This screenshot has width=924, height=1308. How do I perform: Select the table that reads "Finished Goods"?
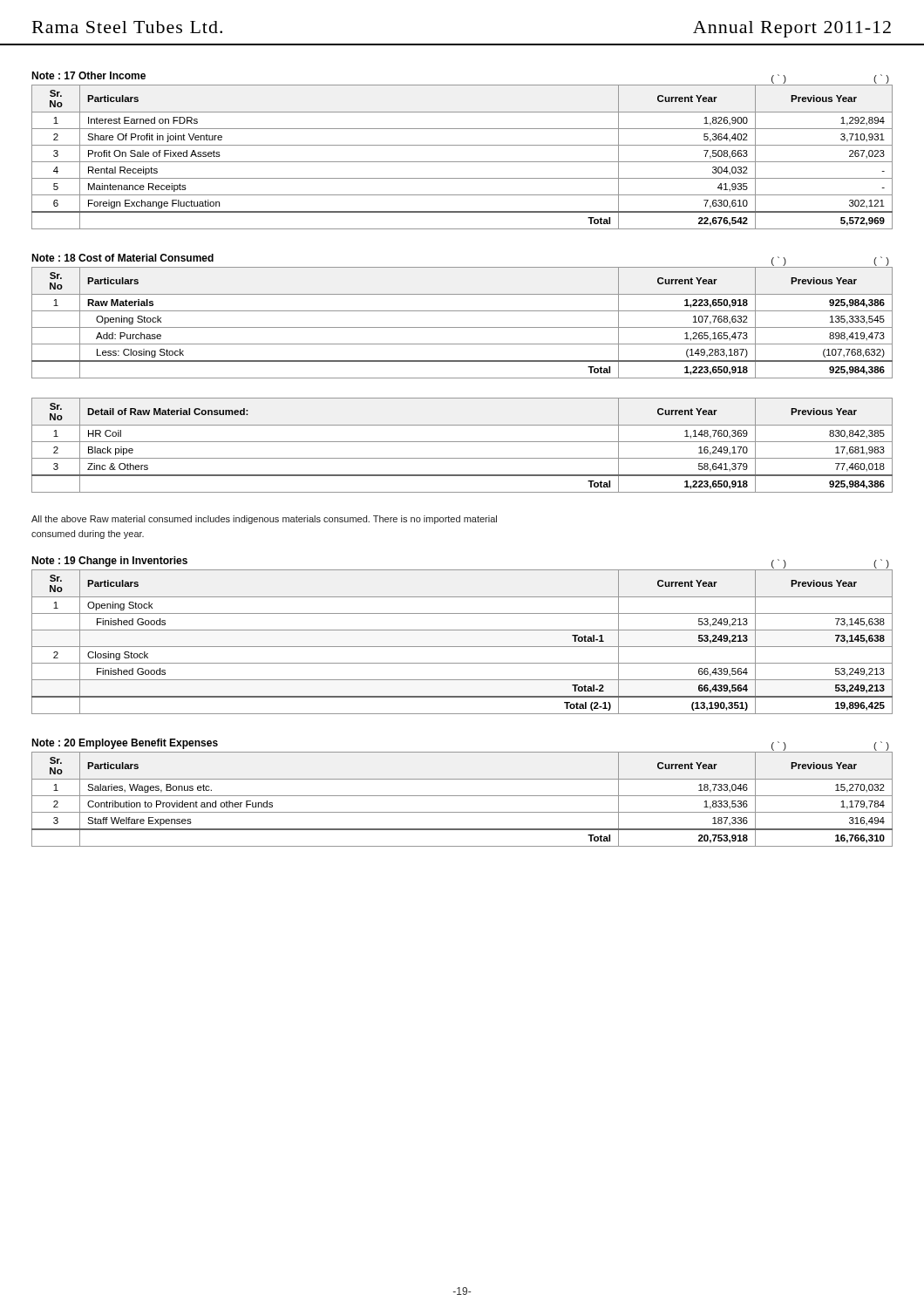click(x=462, y=633)
